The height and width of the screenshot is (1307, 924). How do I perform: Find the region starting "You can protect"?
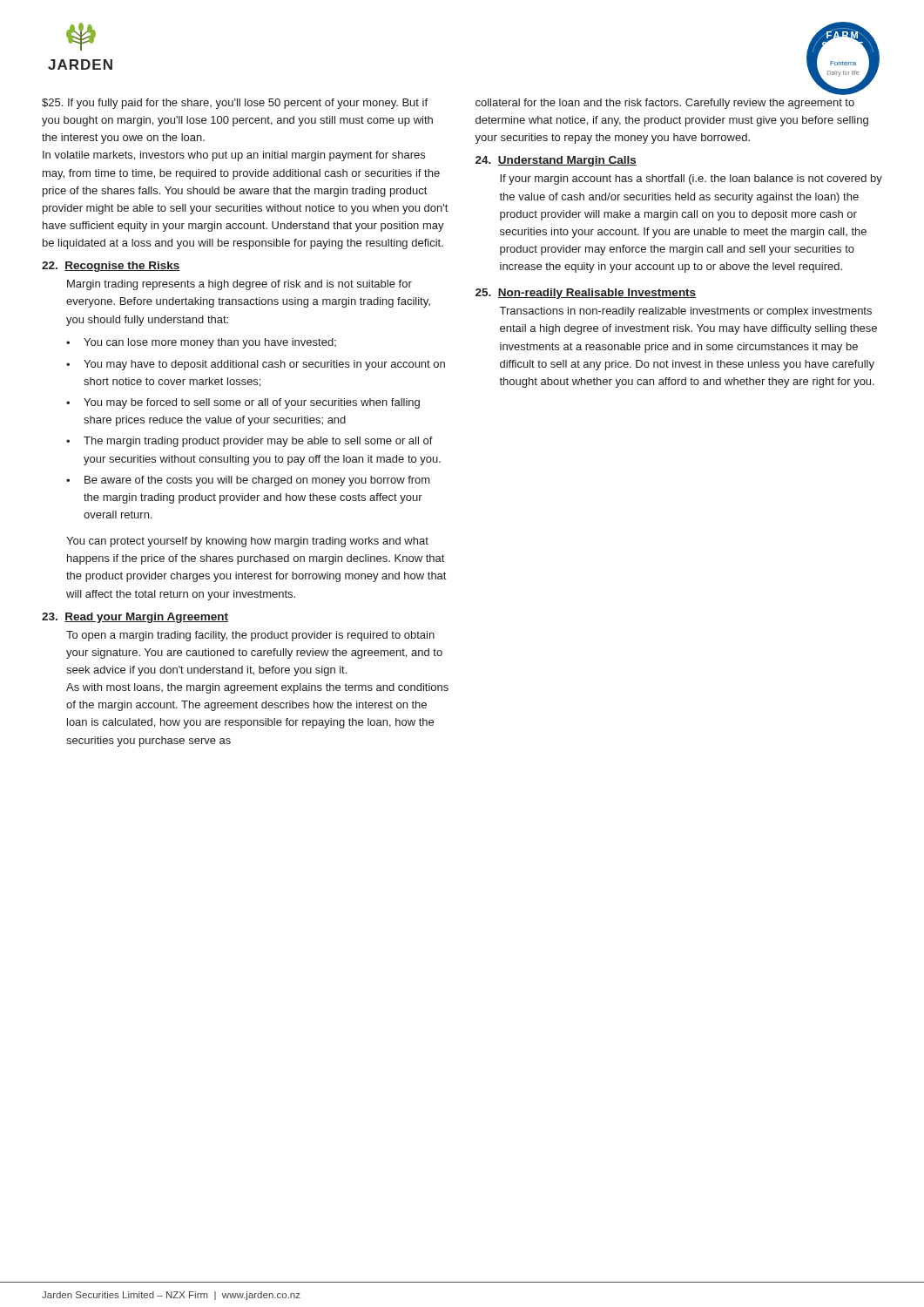coord(256,567)
